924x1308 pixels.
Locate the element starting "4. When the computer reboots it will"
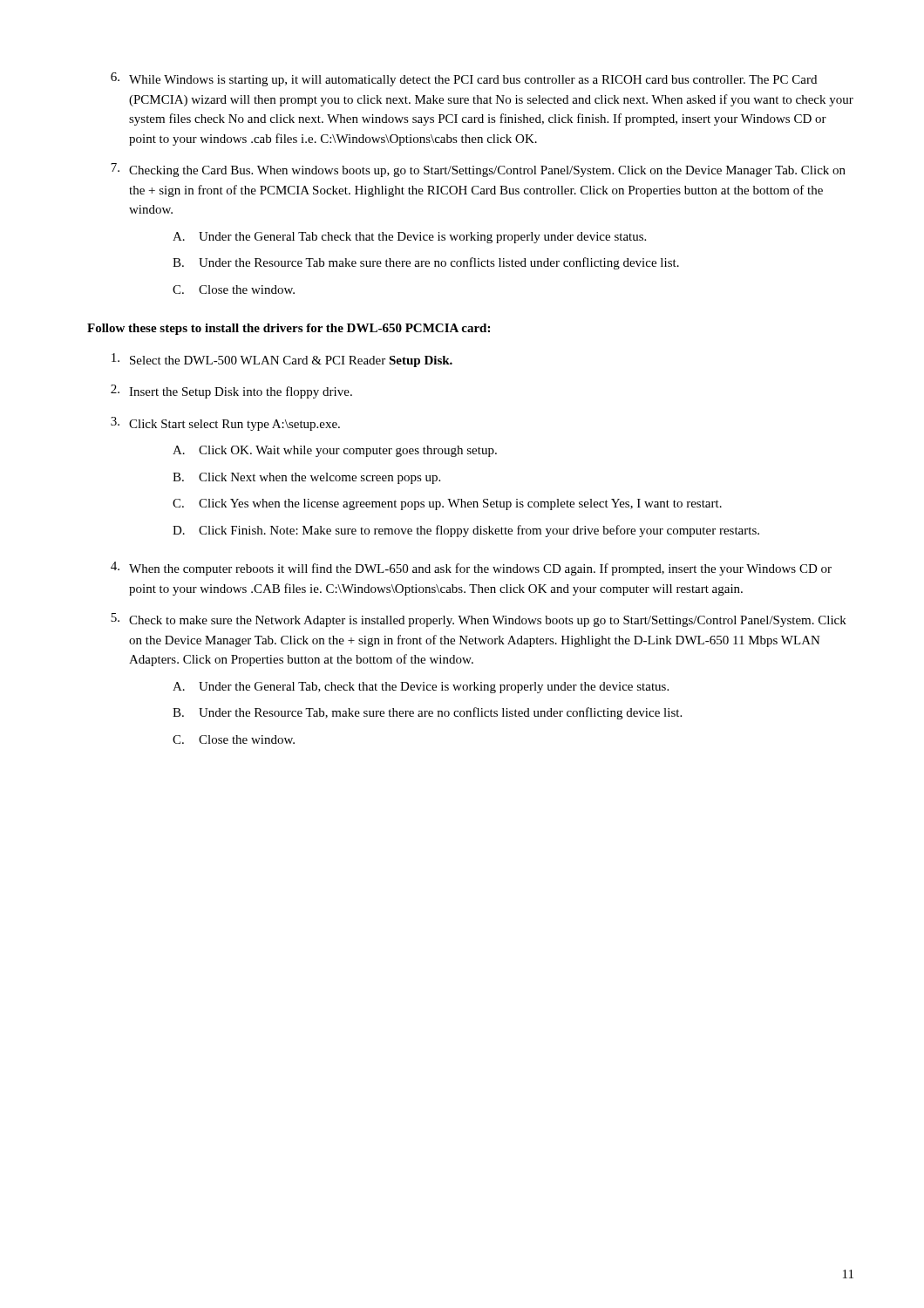tap(471, 579)
